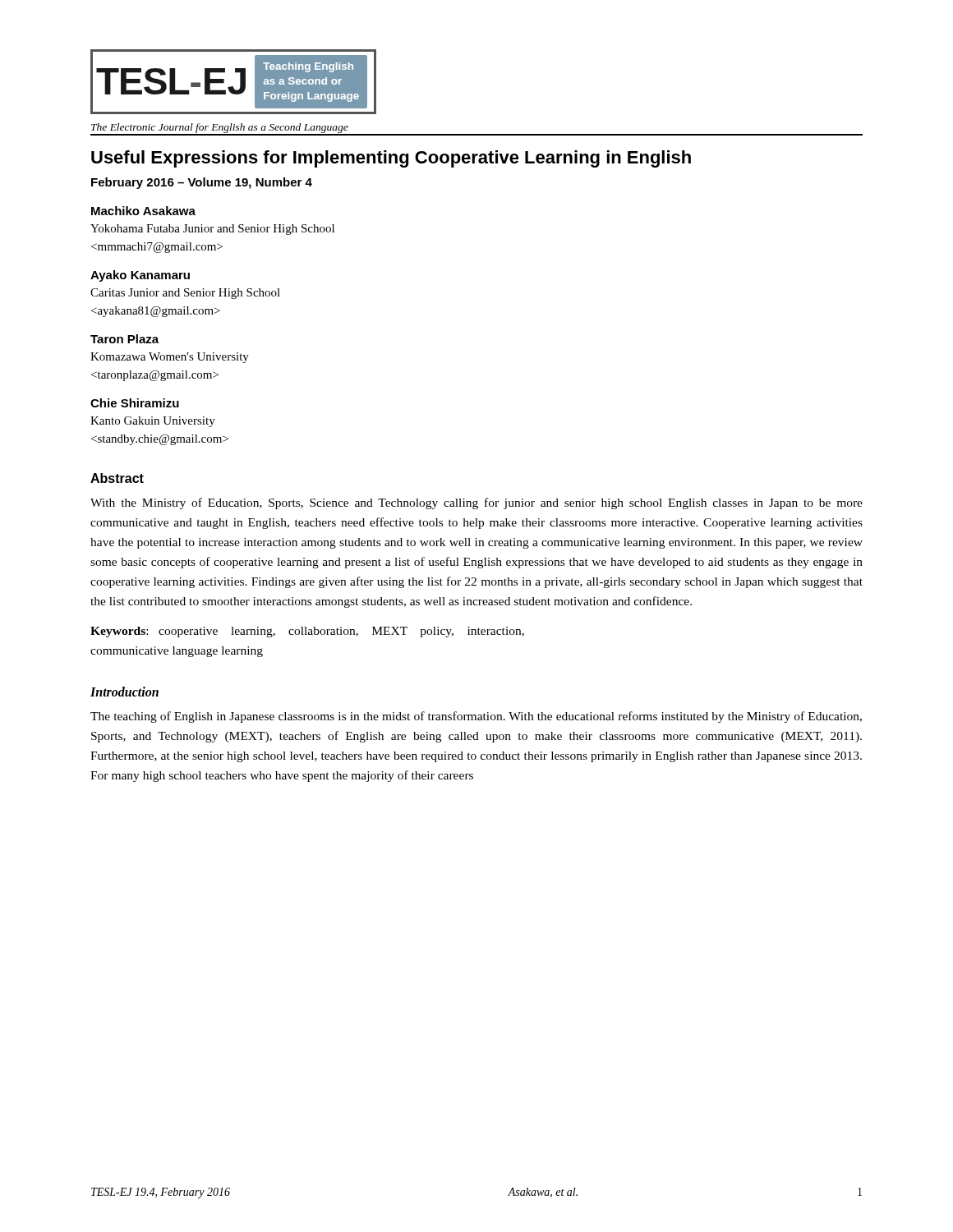Find a logo
The width and height of the screenshot is (953, 1232).
coord(476,82)
